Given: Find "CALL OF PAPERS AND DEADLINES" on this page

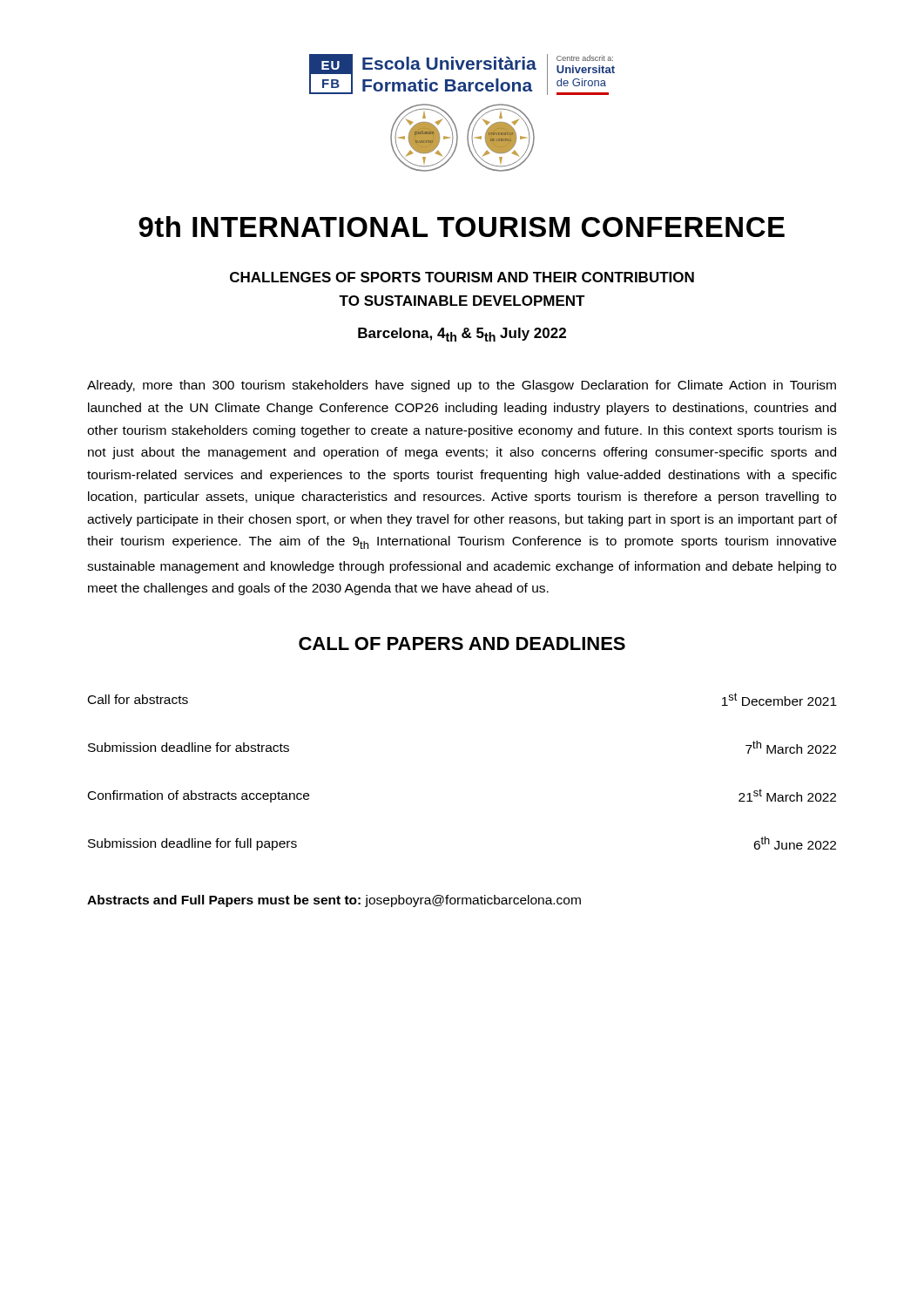Looking at the screenshot, I should tap(462, 643).
